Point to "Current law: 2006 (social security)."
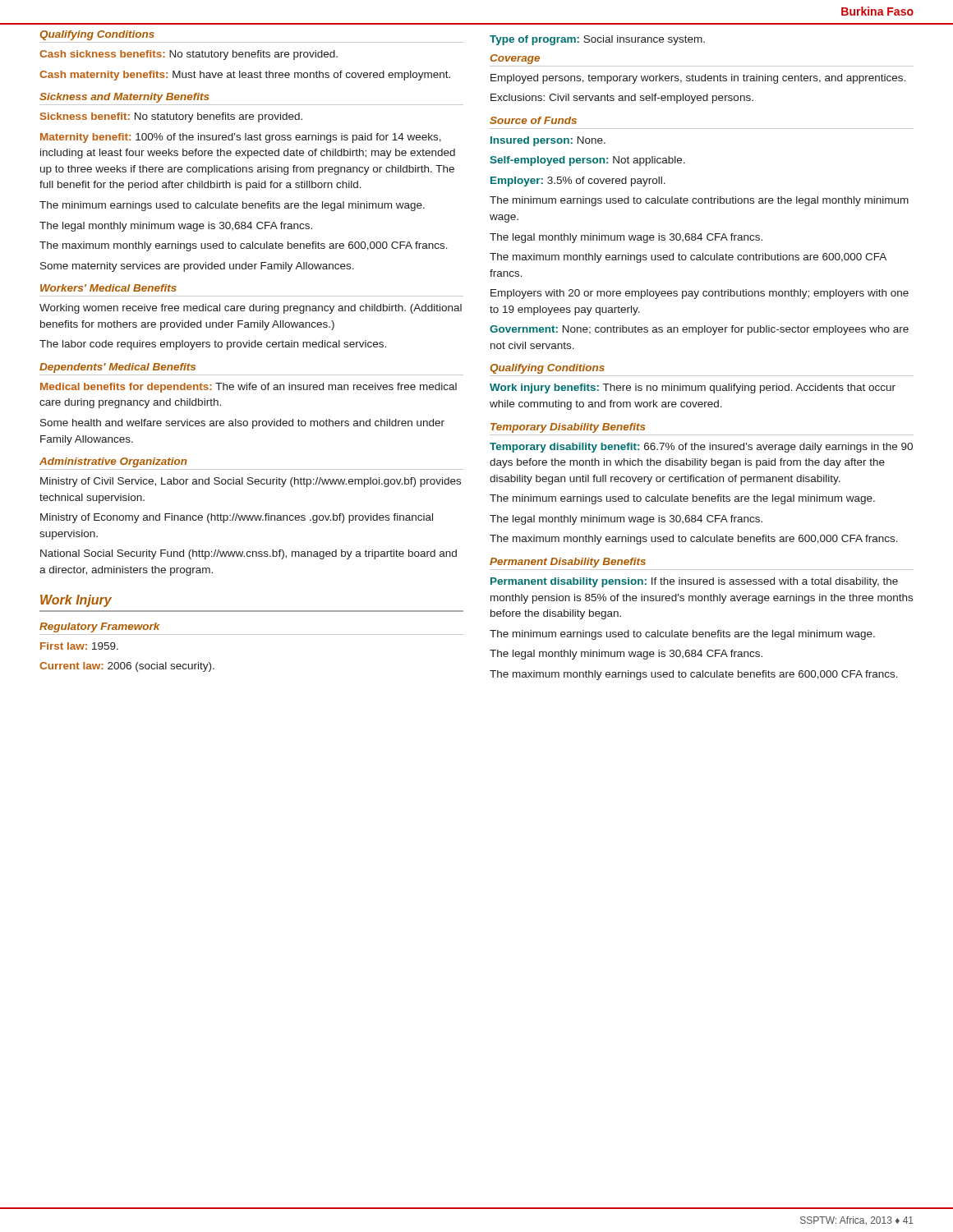Screen dimensions: 1232x953 coord(127,667)
